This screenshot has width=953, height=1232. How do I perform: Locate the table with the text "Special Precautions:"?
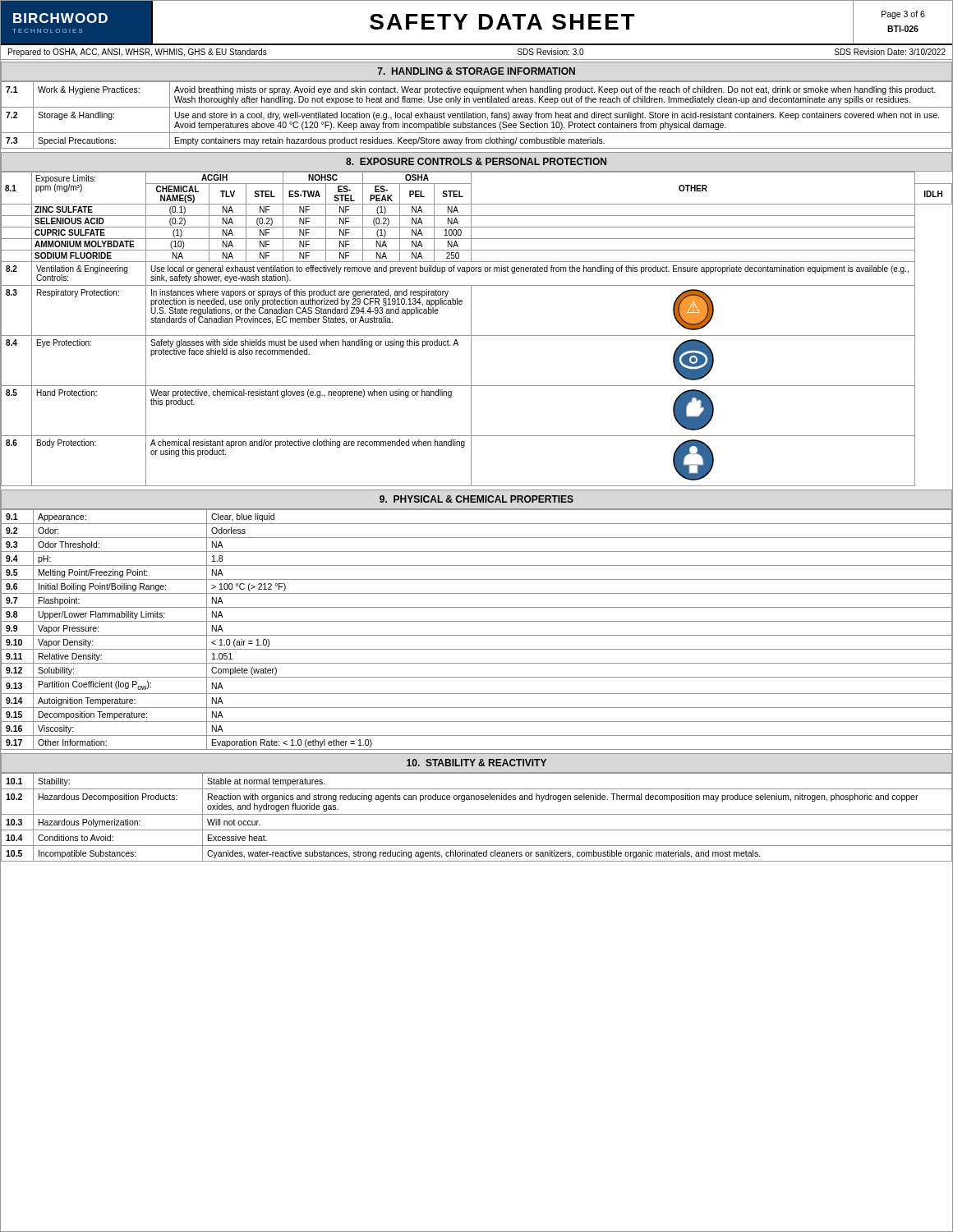(476, 115)
